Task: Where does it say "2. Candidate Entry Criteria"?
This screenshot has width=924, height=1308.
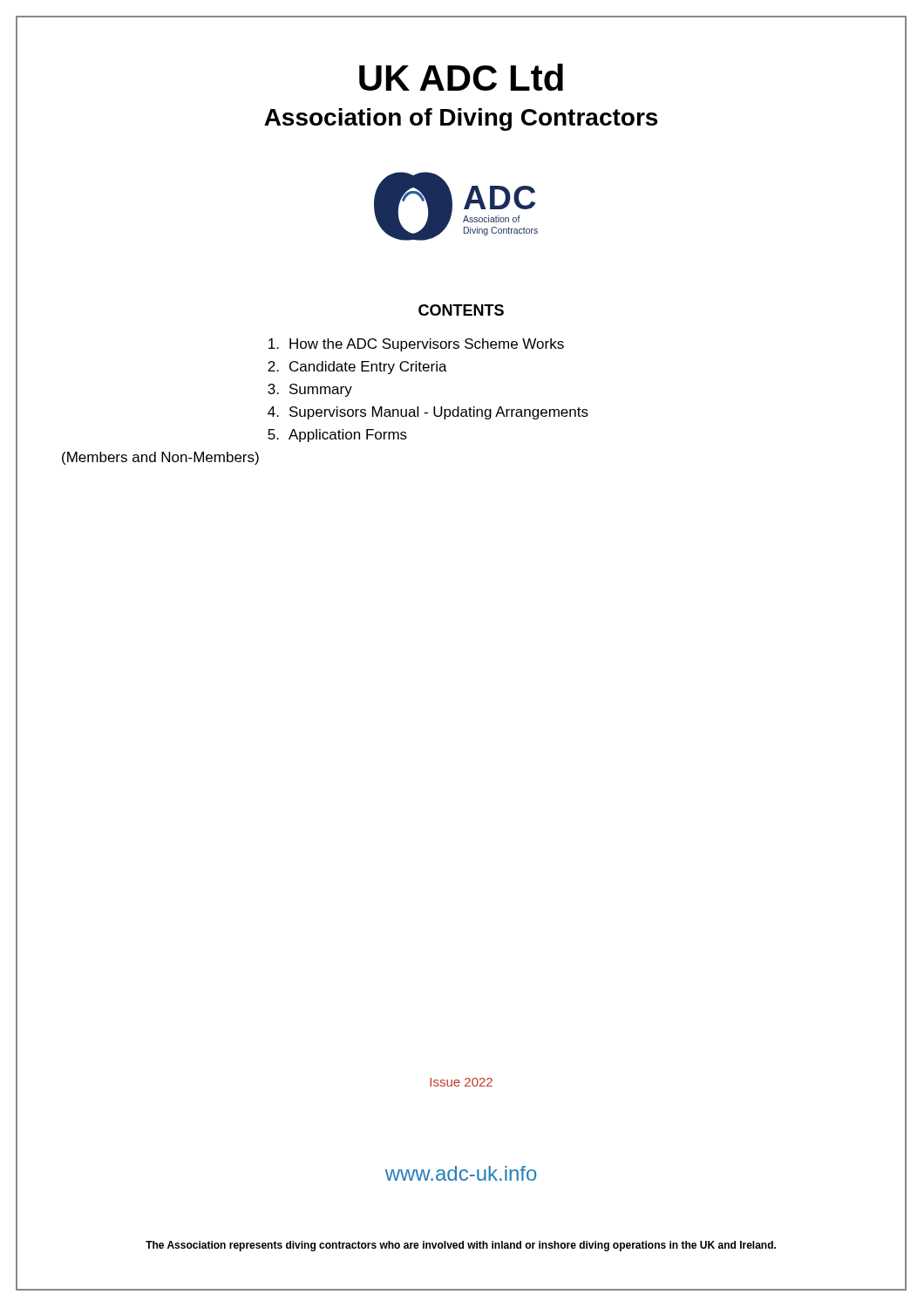Action: [349, 367]
